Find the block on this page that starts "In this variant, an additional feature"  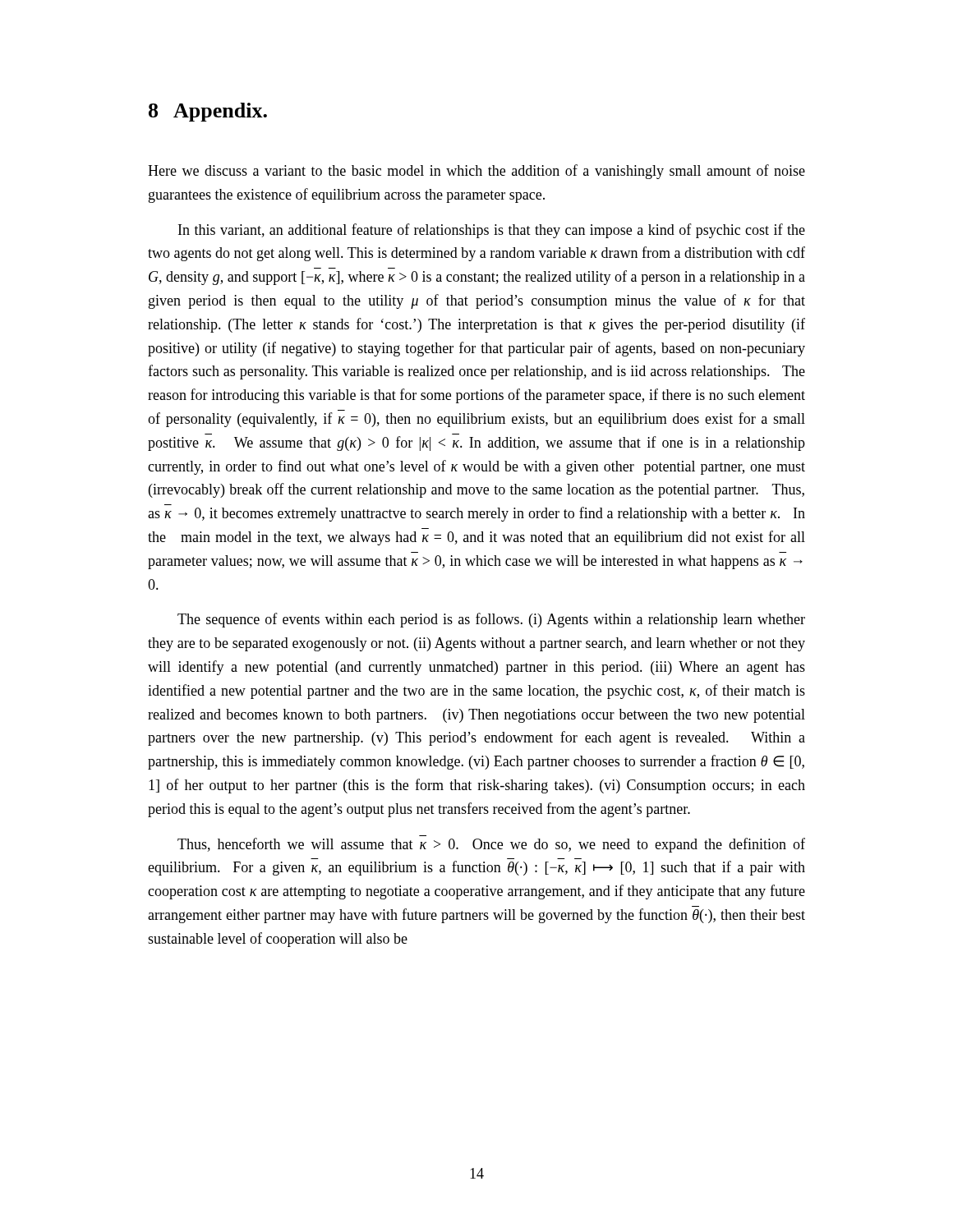476,407
